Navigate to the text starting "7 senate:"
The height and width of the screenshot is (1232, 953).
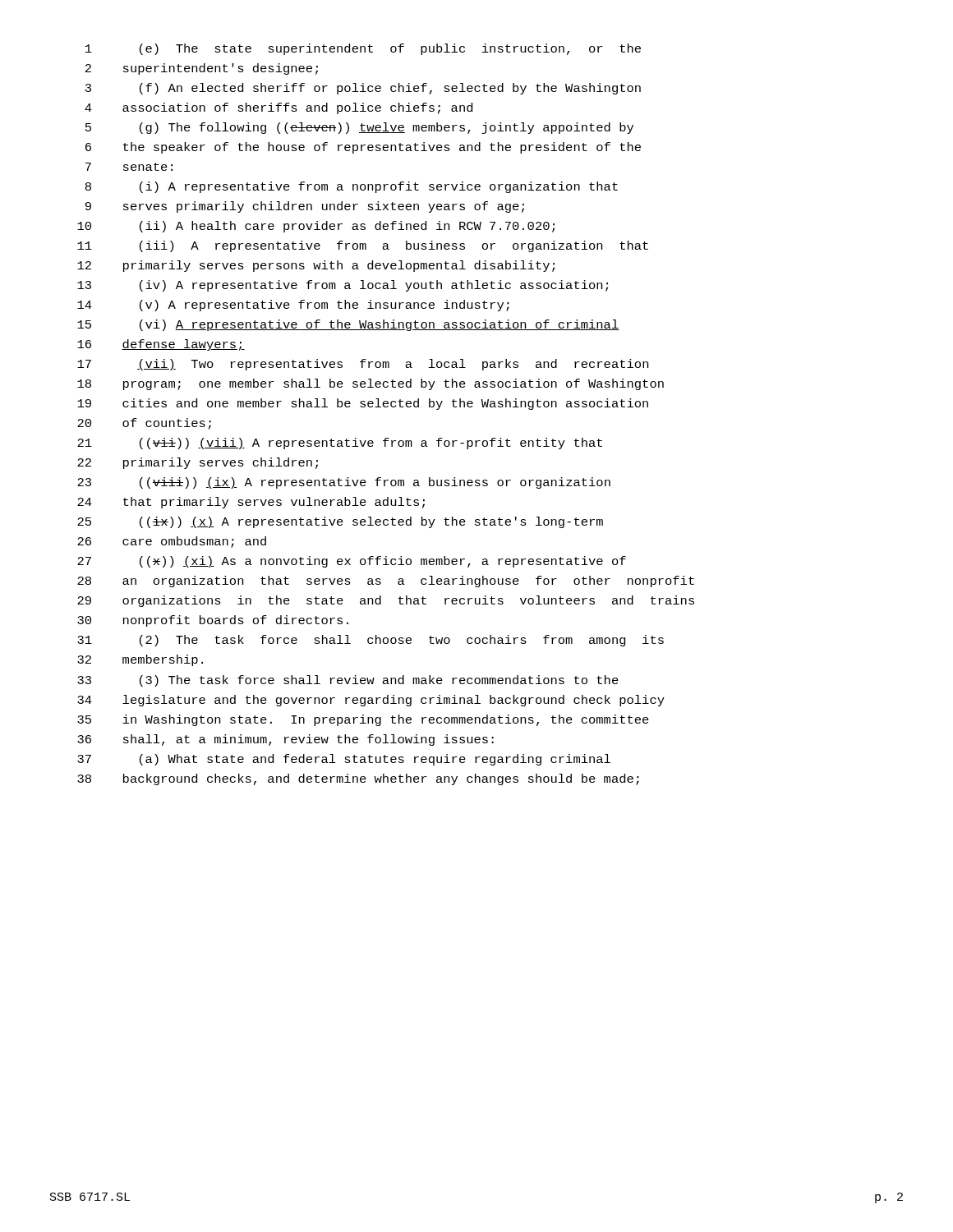coord(129,167)
